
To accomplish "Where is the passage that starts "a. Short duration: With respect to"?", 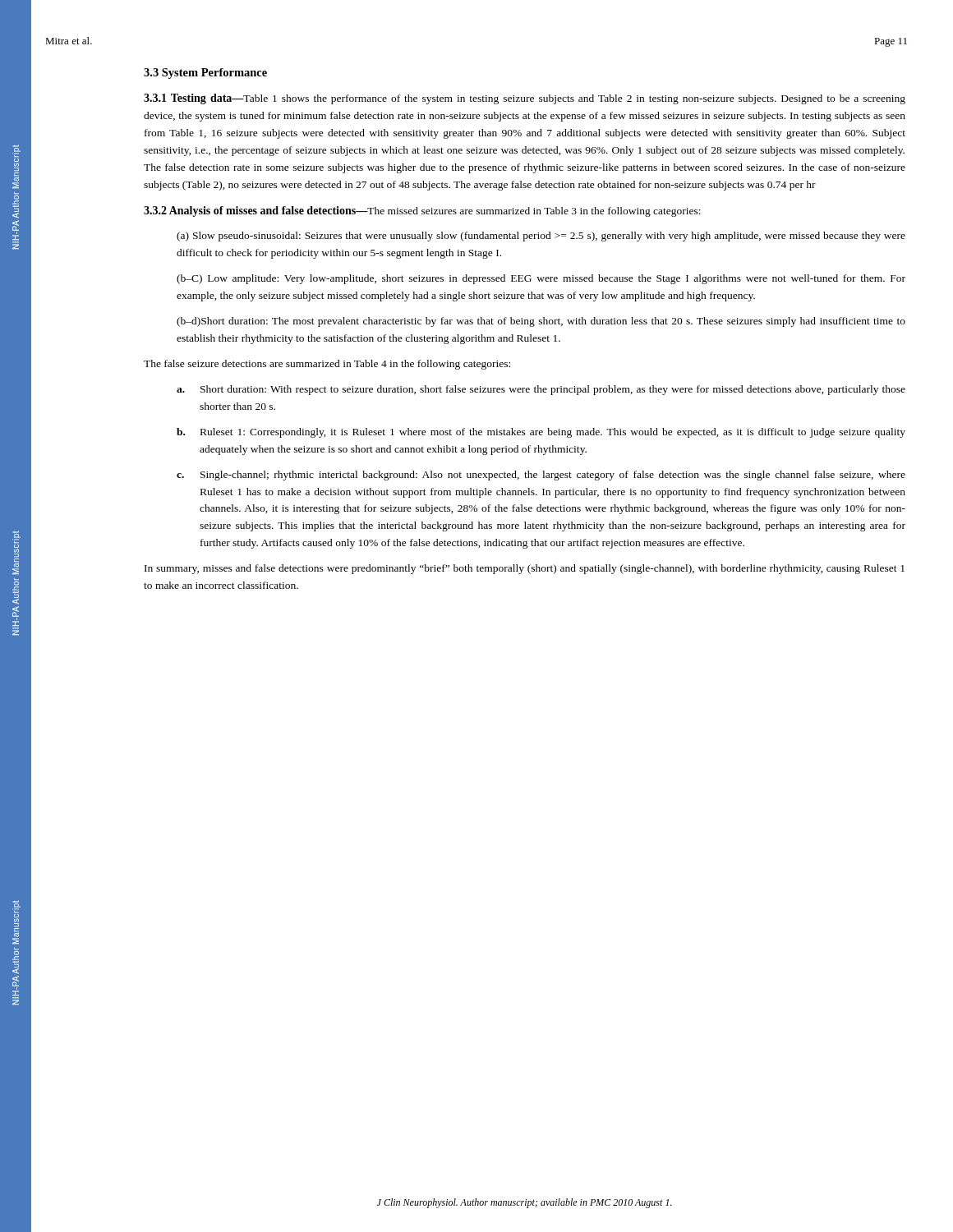I will (541, 398).
